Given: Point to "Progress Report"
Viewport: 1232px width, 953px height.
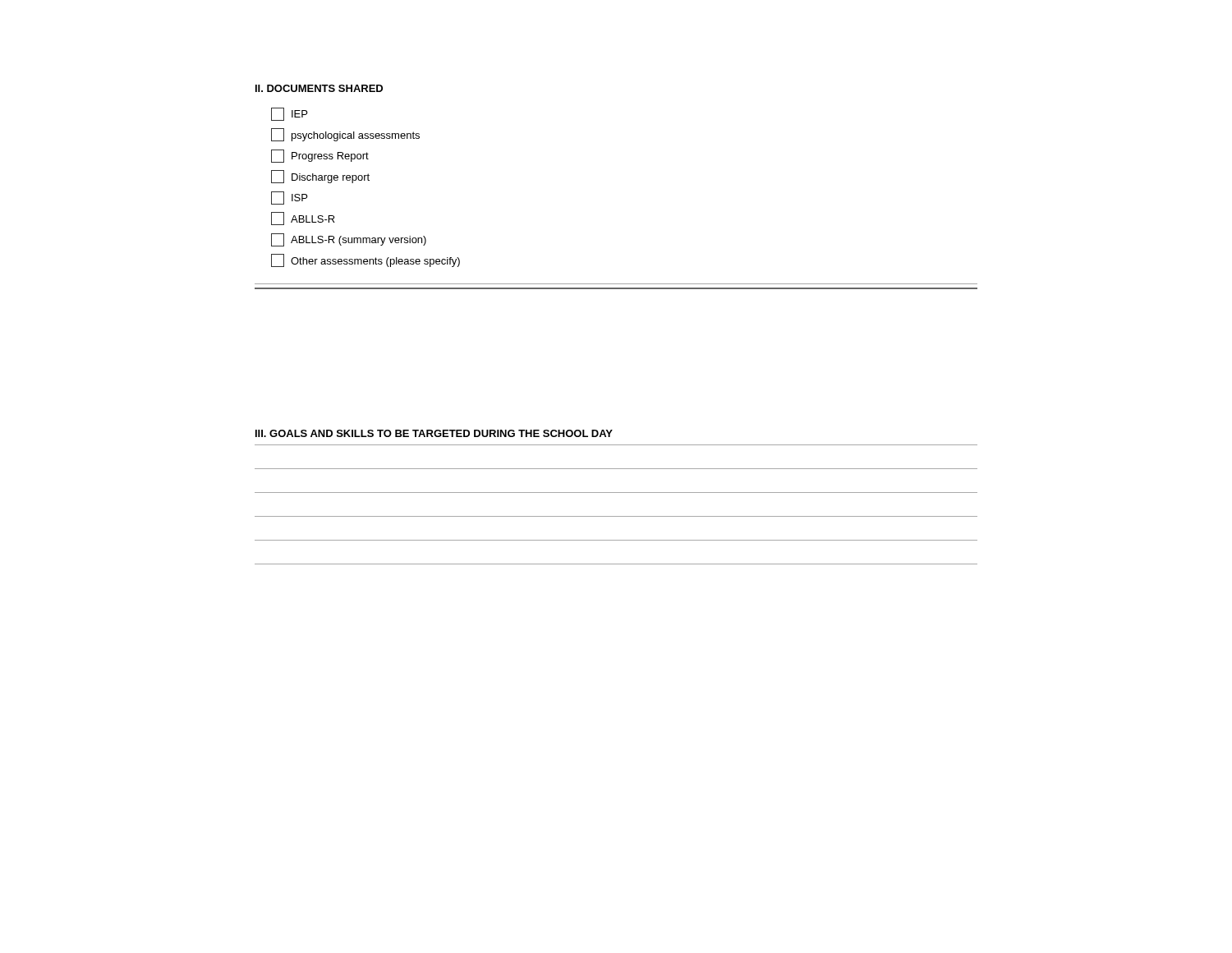Looking at the screenshot, I should pyautogui.click(x=320, y=156).
